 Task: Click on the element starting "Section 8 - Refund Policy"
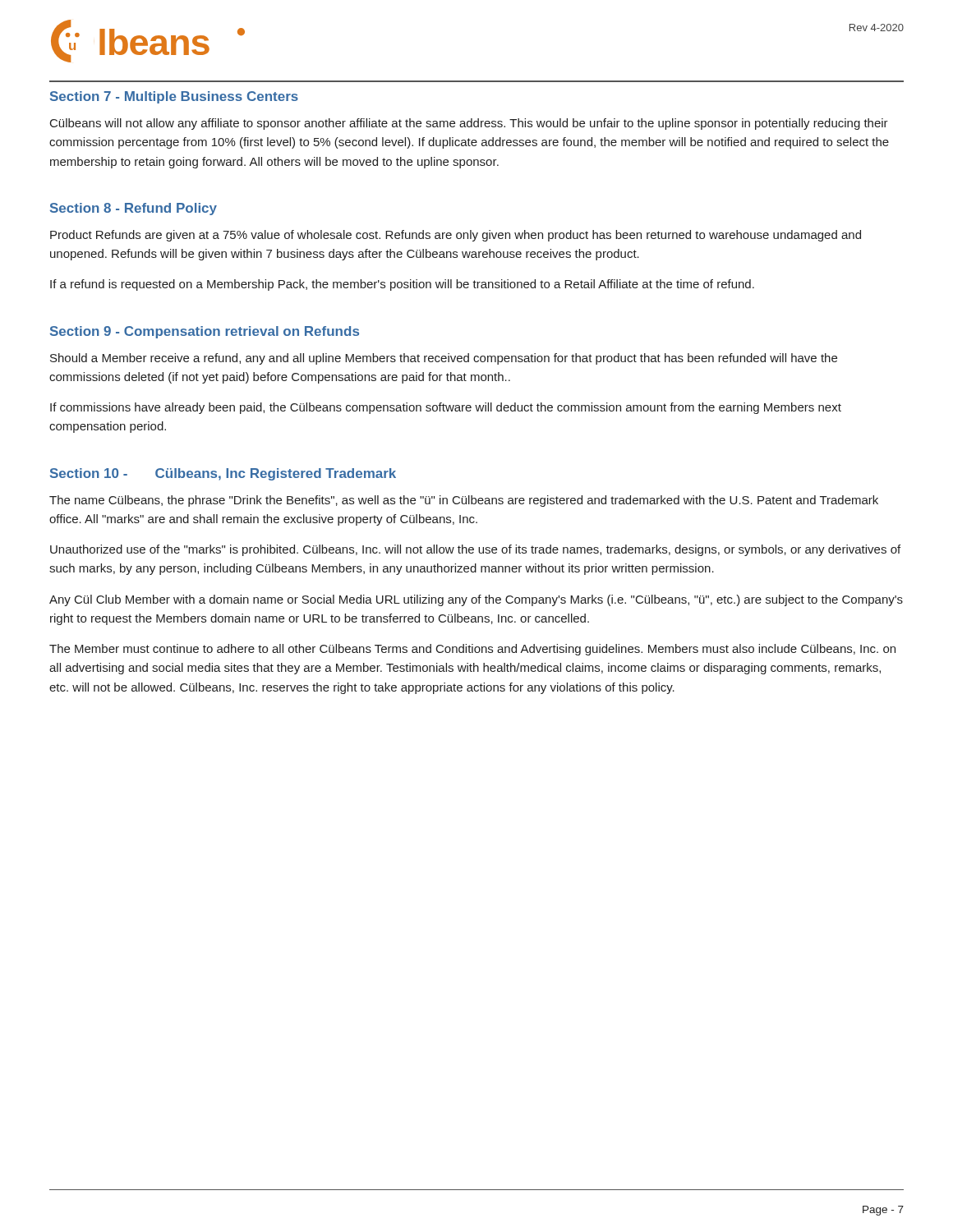tap(133, 208)
